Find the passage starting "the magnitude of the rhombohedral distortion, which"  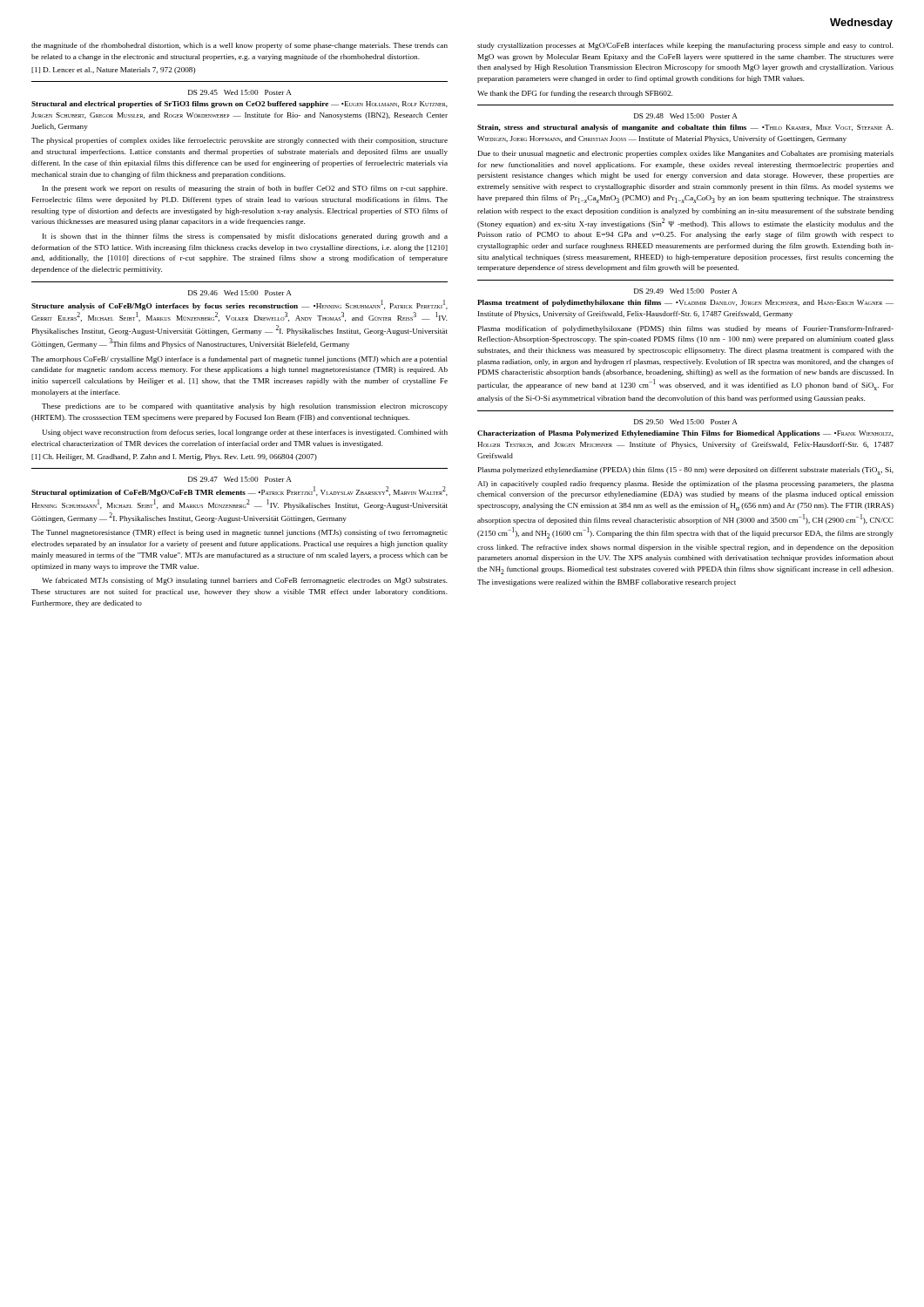239,51
